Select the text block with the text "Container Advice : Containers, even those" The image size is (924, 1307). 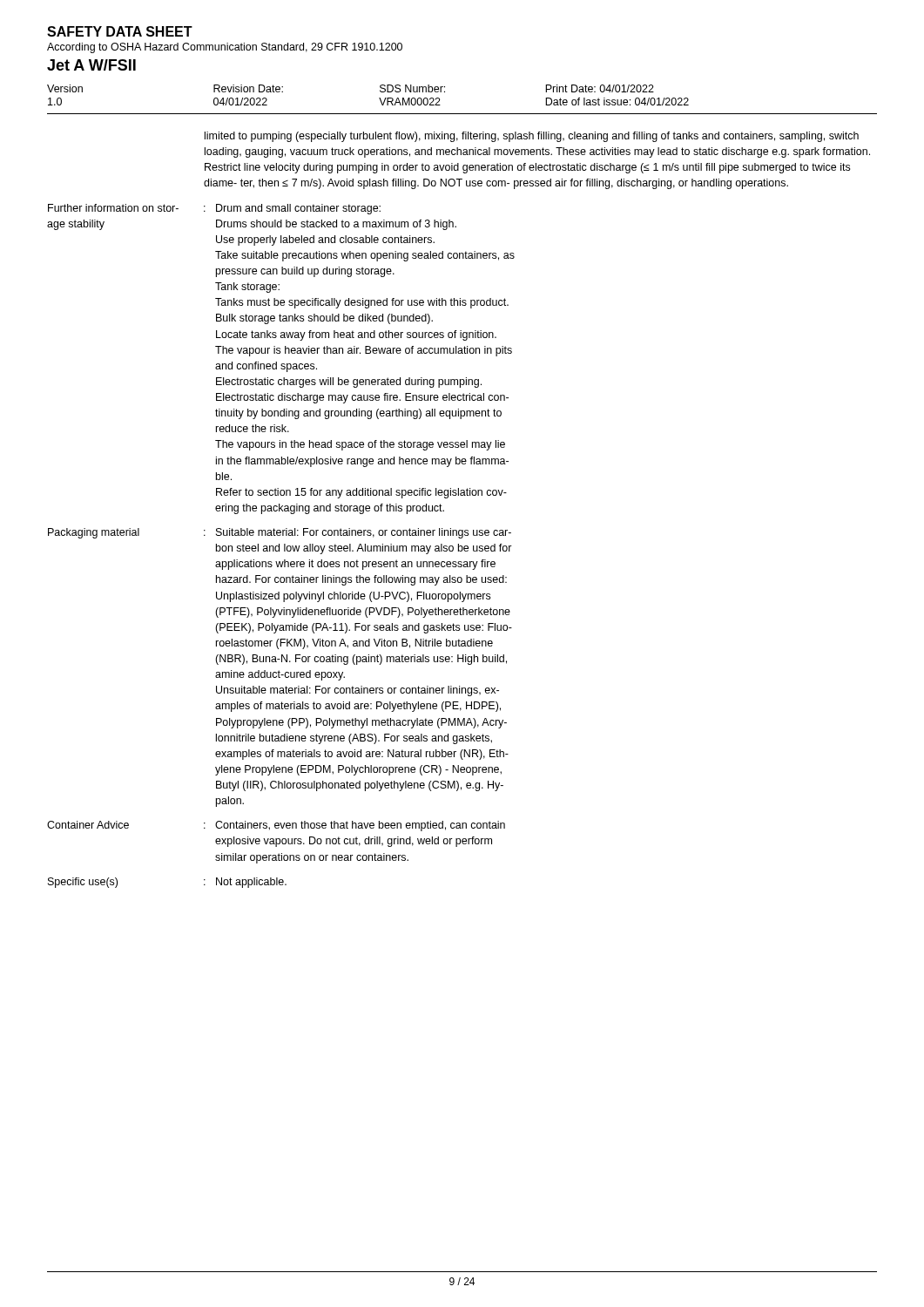(462, 841)
